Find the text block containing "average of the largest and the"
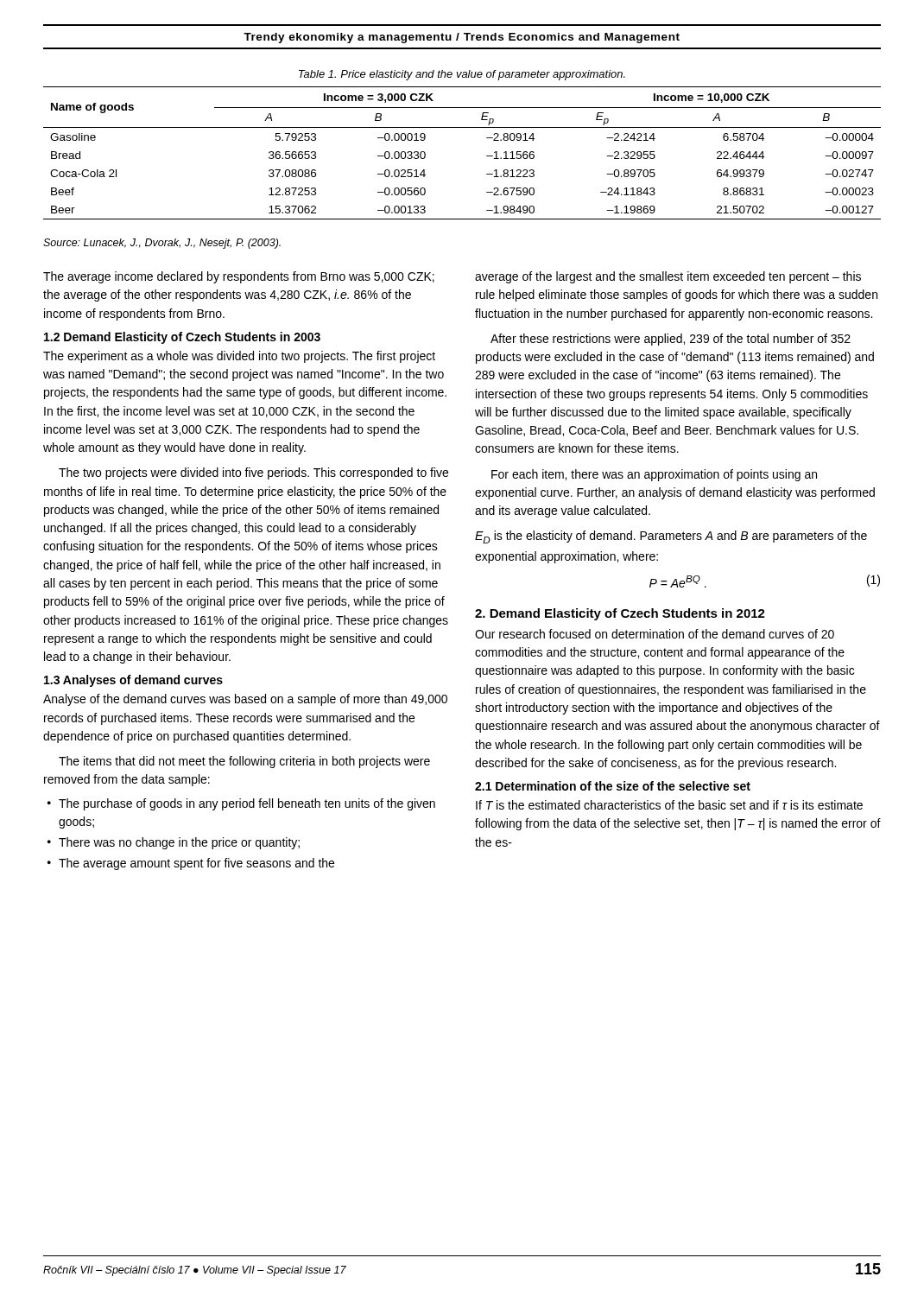This screenshot has width=924, height=1296. [x=677, y=295]
